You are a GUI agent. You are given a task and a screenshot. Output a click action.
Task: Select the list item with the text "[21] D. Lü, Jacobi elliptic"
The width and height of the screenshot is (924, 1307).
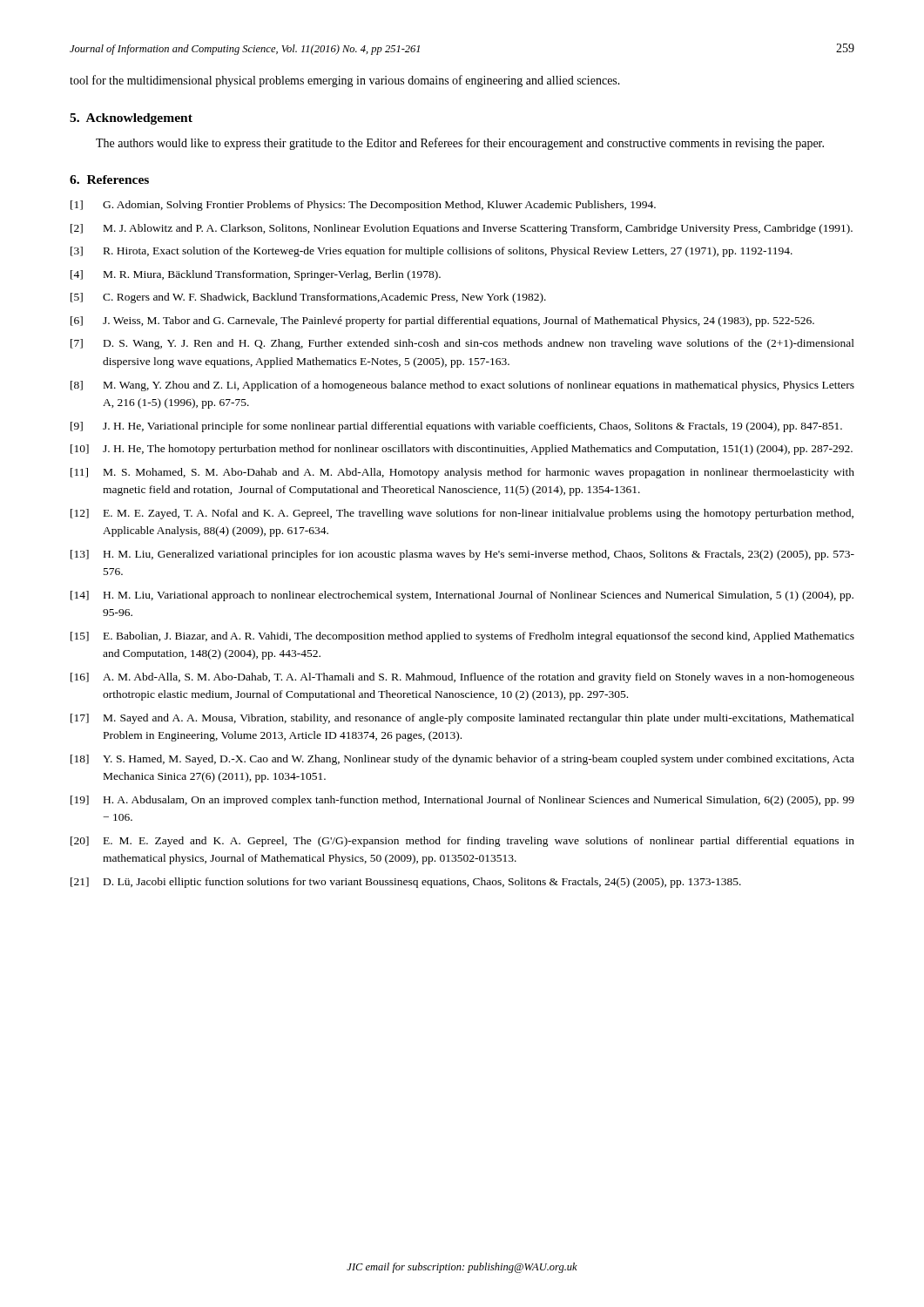tap(462, 882)
